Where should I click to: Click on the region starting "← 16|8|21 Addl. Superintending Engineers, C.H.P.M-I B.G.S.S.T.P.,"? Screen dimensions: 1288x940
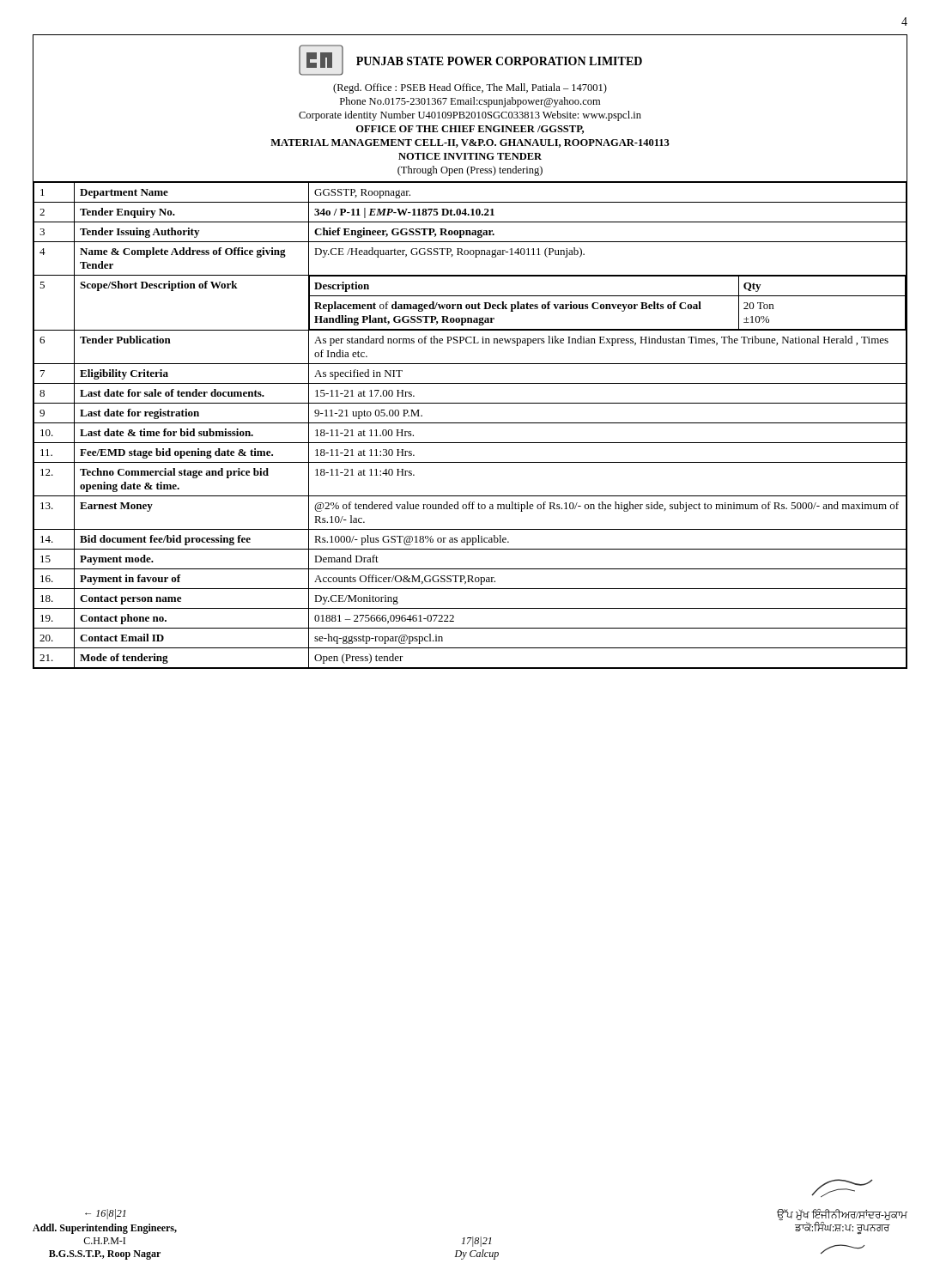coord(105,1234)
